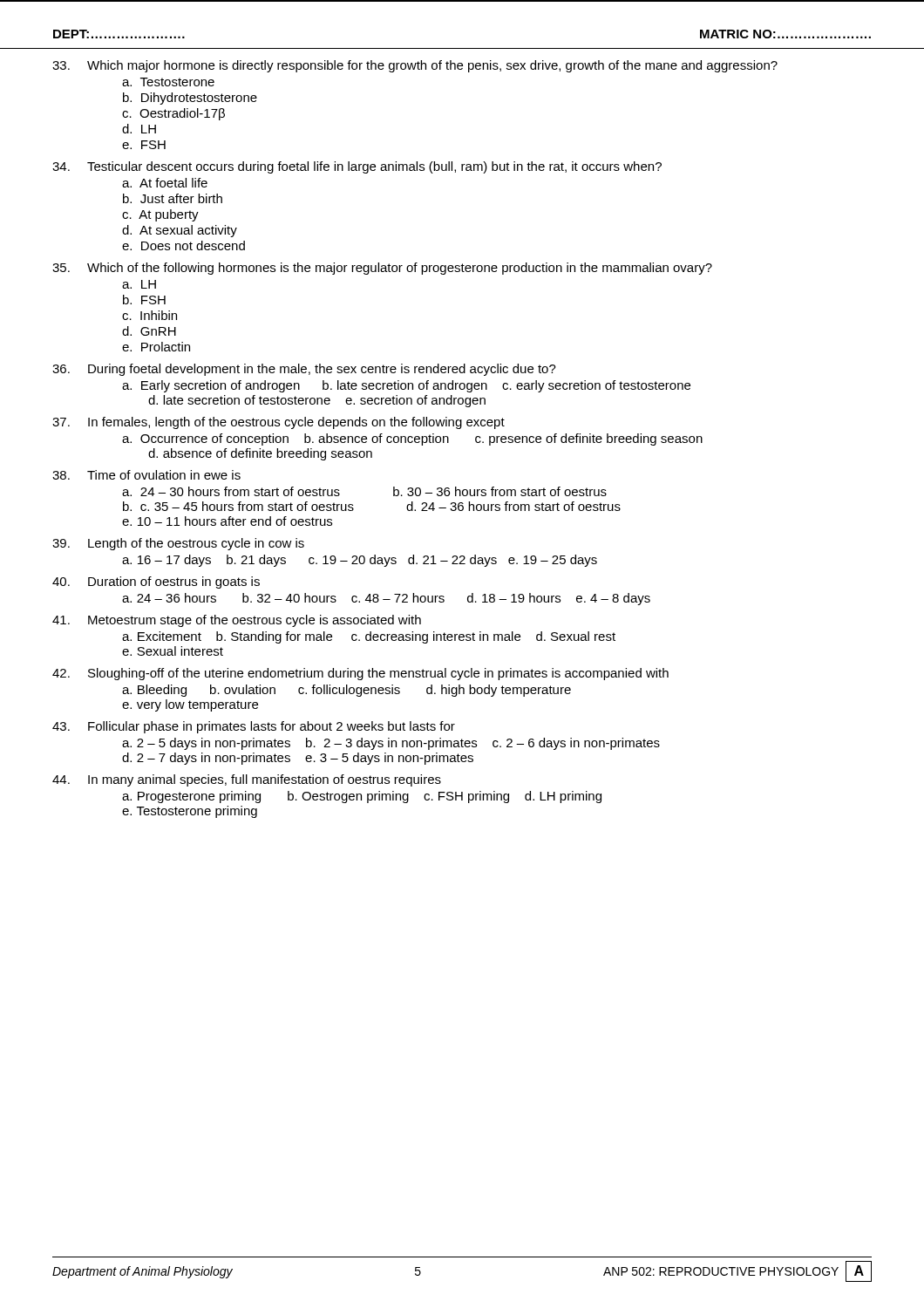Select the text starting "37. In females, length"

click(x=462, y=437)
